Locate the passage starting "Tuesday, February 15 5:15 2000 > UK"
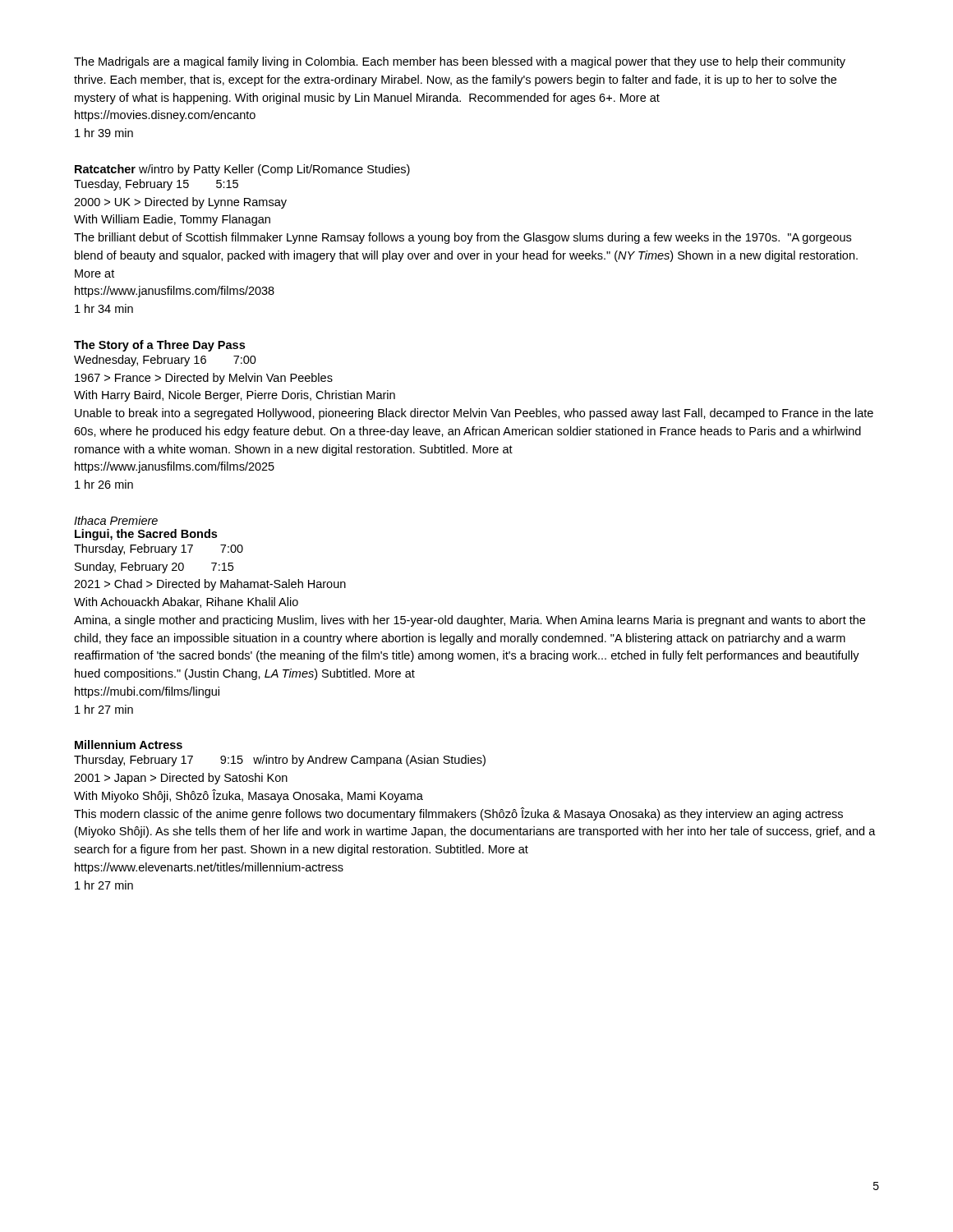The image size is (953, 1232). tap(466, 246)
